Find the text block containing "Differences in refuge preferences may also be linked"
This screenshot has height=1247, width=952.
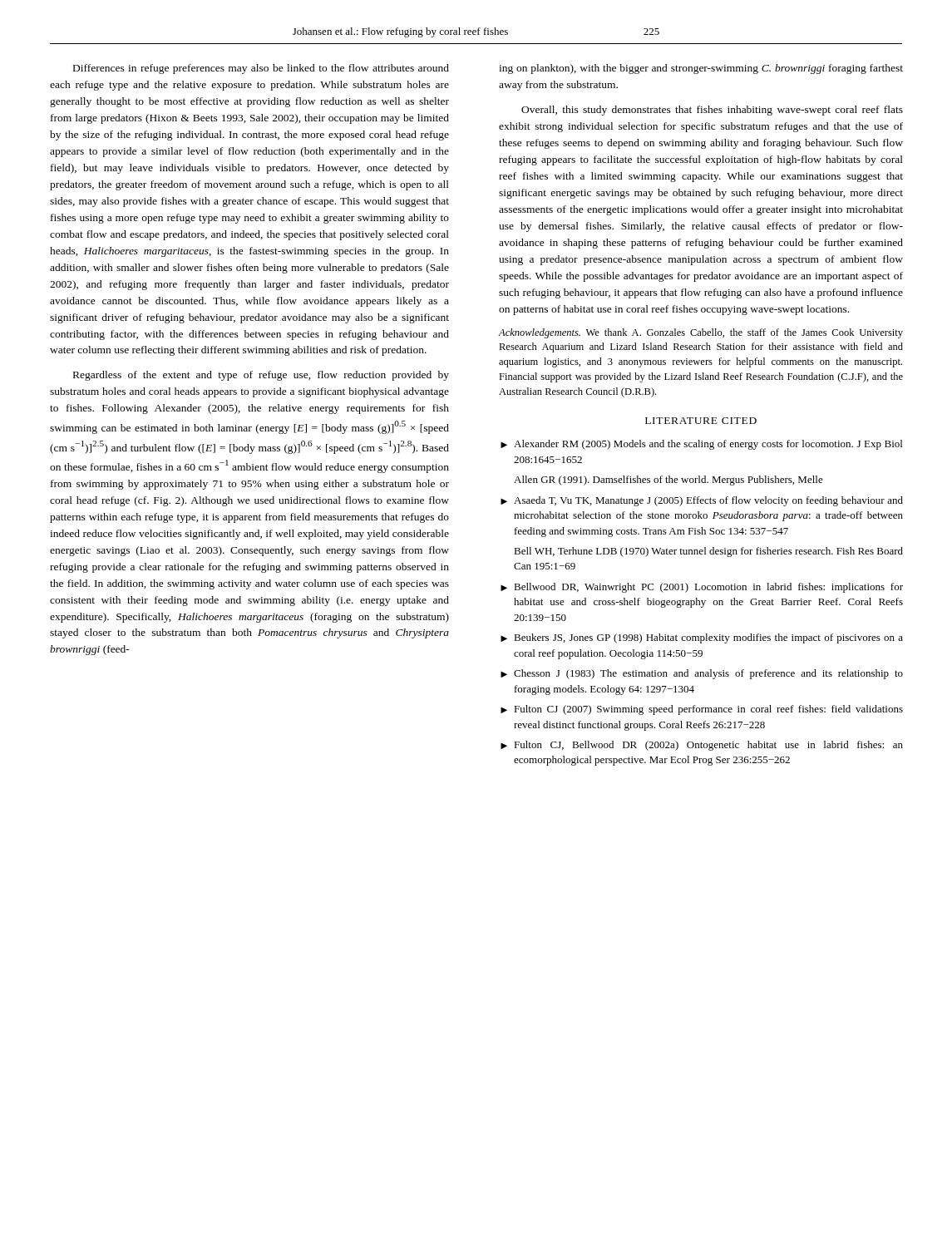(x=249, y=209)
